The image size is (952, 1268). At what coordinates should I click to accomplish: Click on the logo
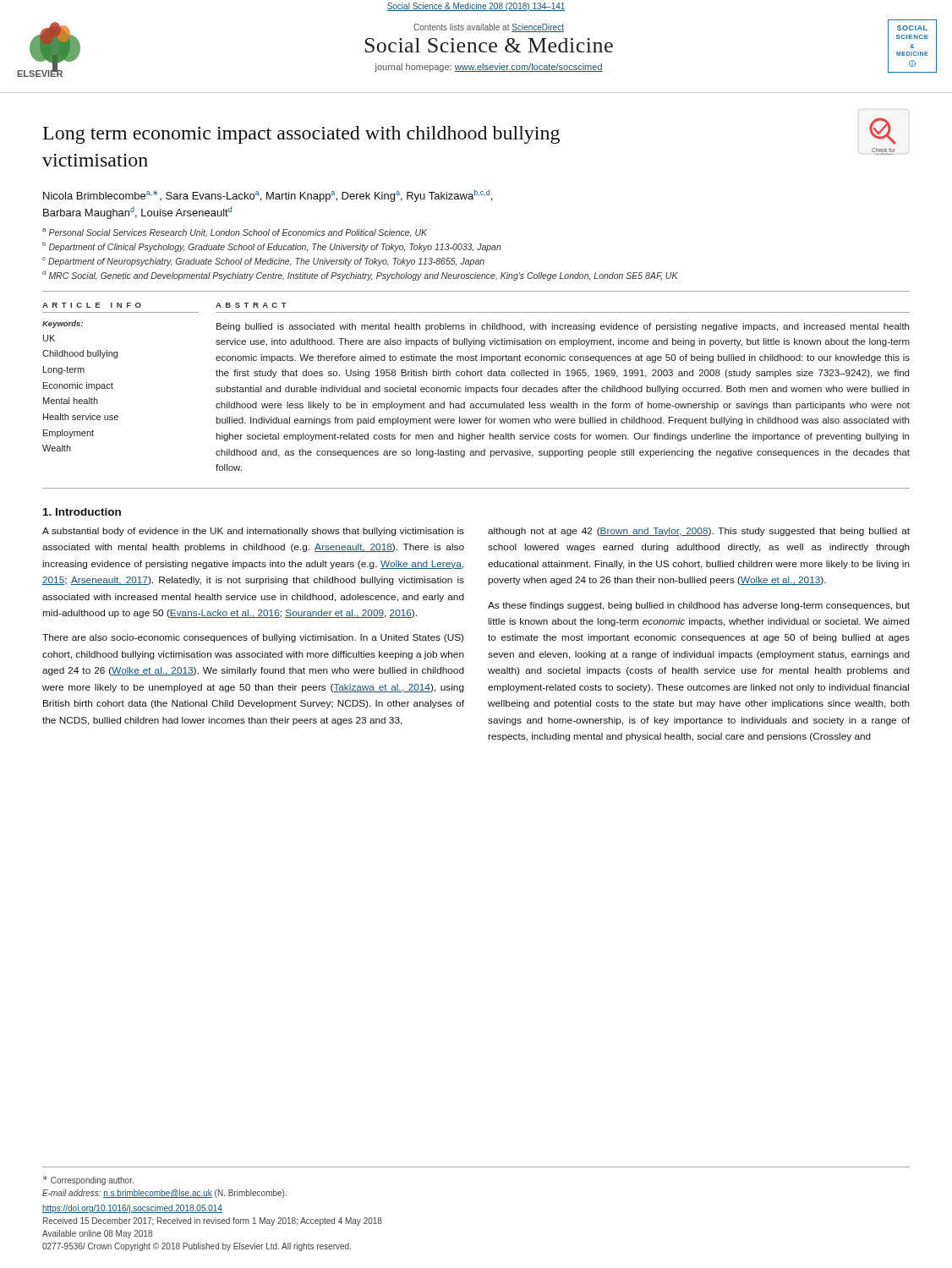coord(884,133)
